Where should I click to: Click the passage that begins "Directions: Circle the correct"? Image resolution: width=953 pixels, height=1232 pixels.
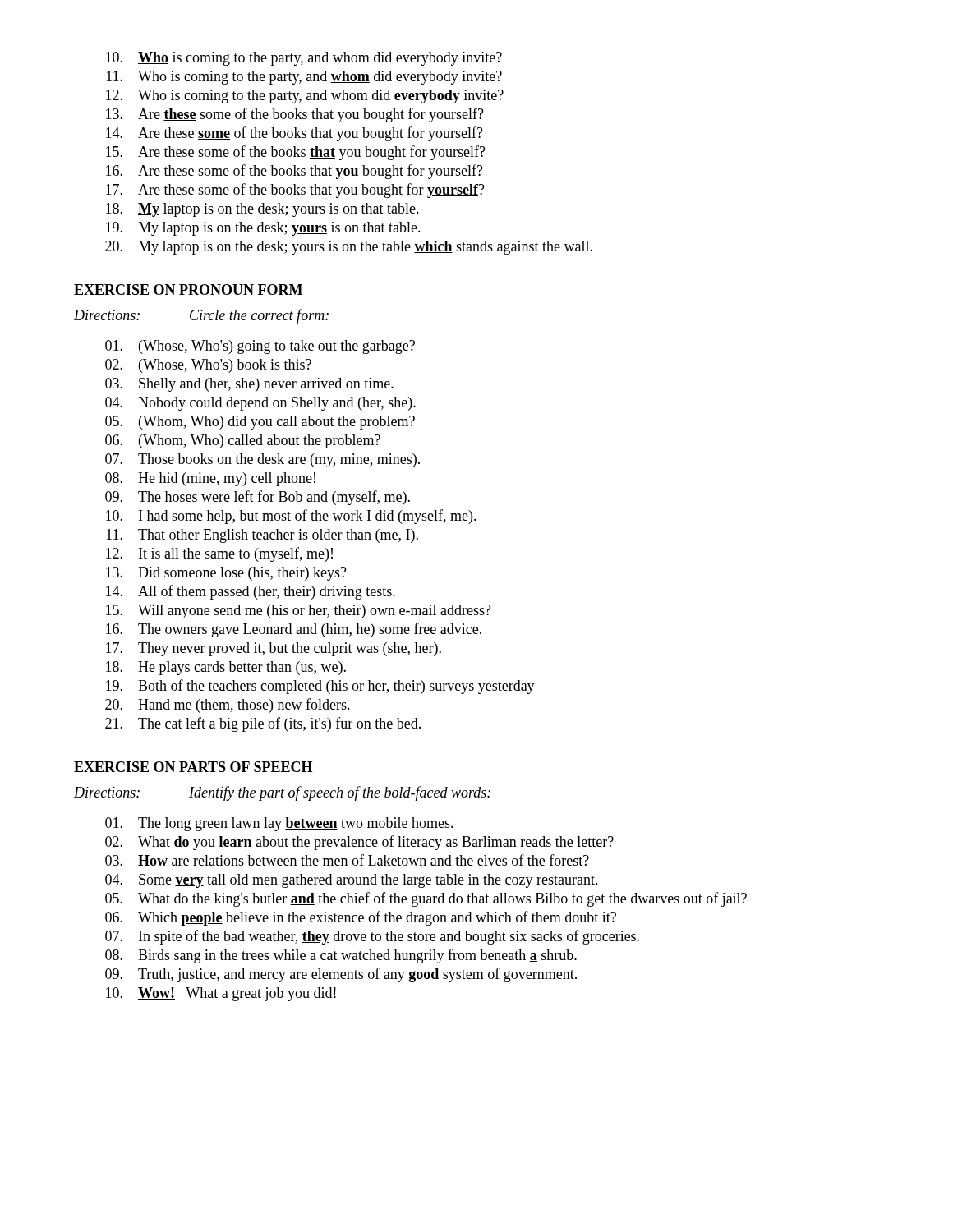[x=202, y=316]
